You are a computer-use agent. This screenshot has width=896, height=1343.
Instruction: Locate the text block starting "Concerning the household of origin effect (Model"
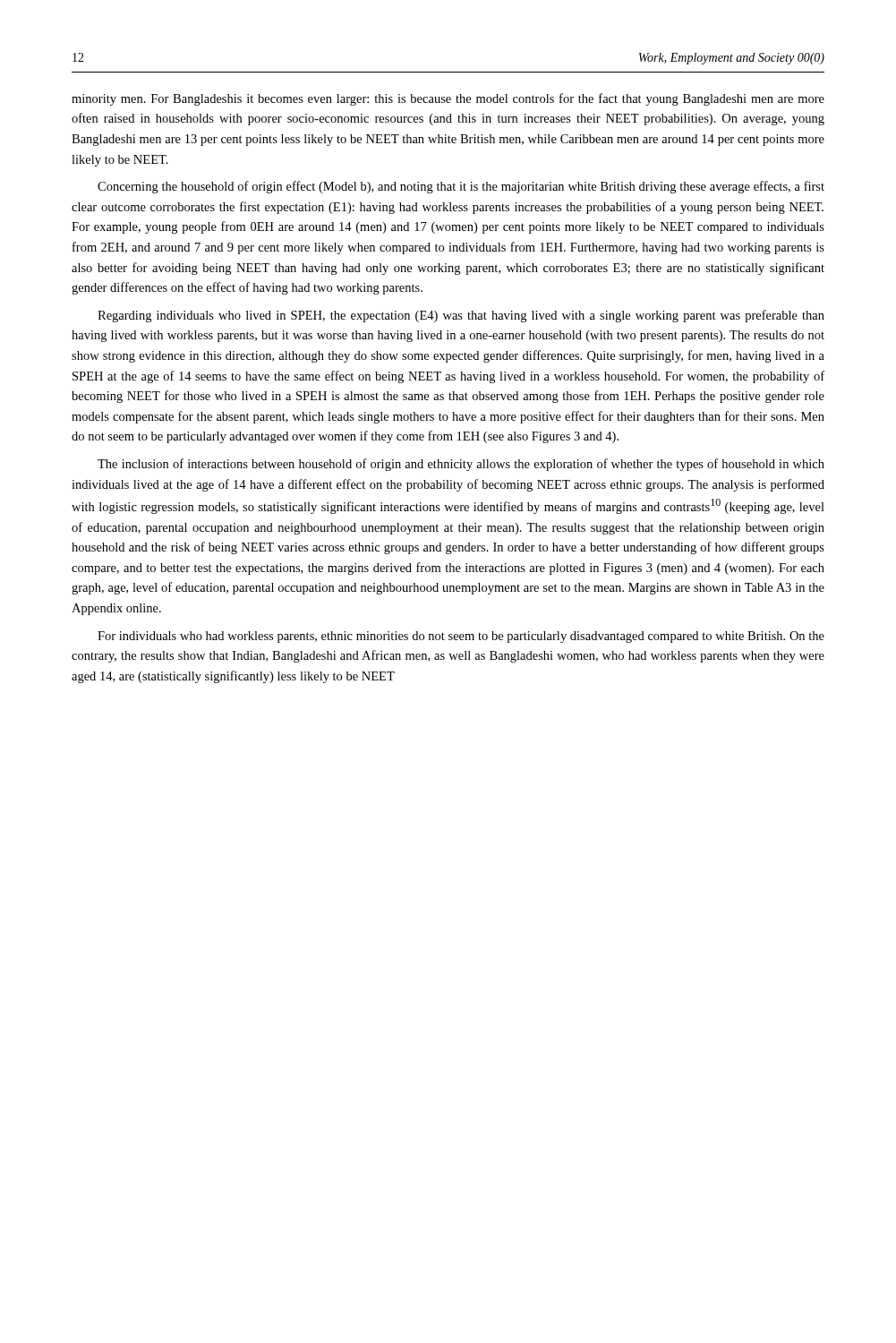click(448, 237)
